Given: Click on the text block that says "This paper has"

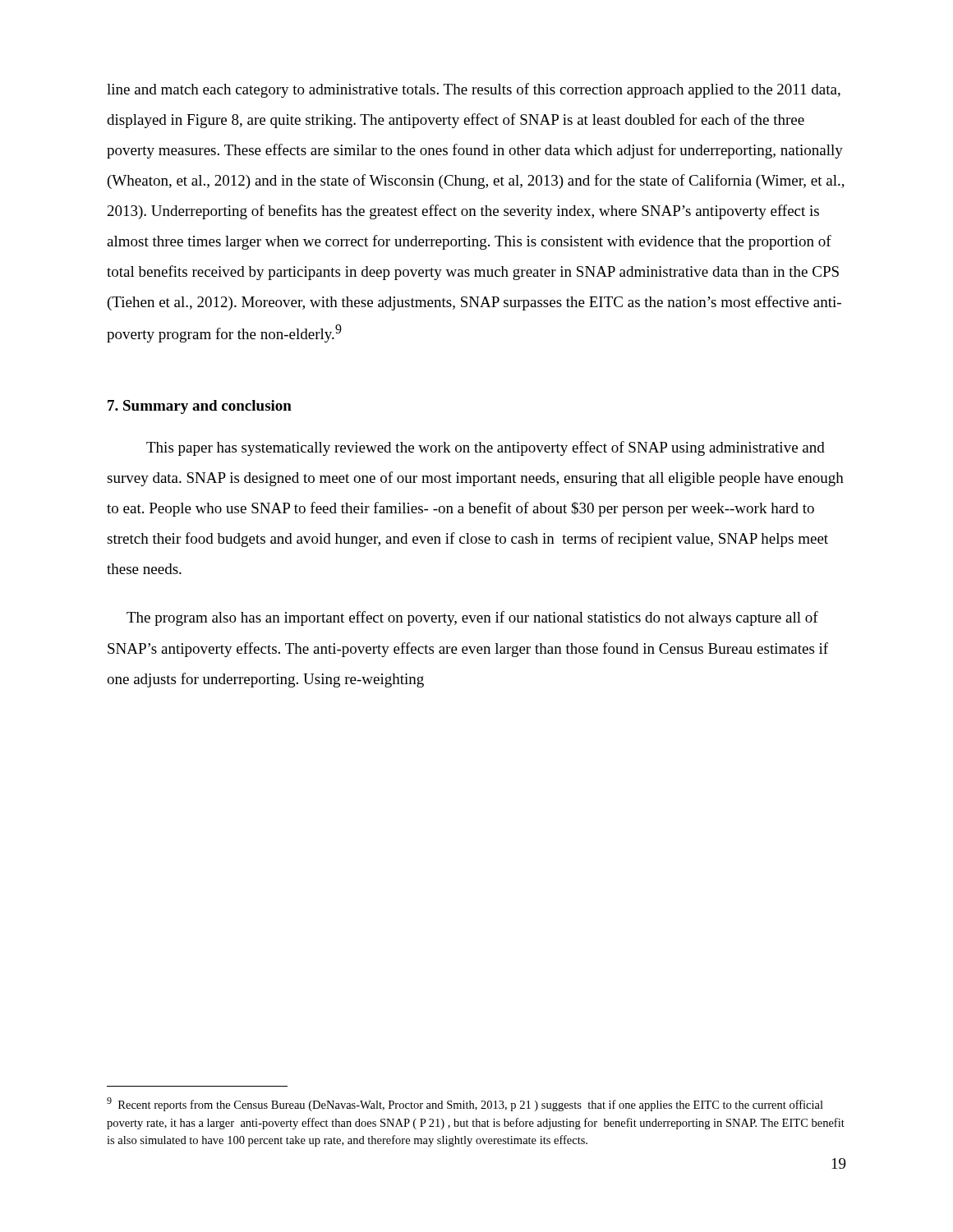Looking at the screenshot, I should click(475, 508).
